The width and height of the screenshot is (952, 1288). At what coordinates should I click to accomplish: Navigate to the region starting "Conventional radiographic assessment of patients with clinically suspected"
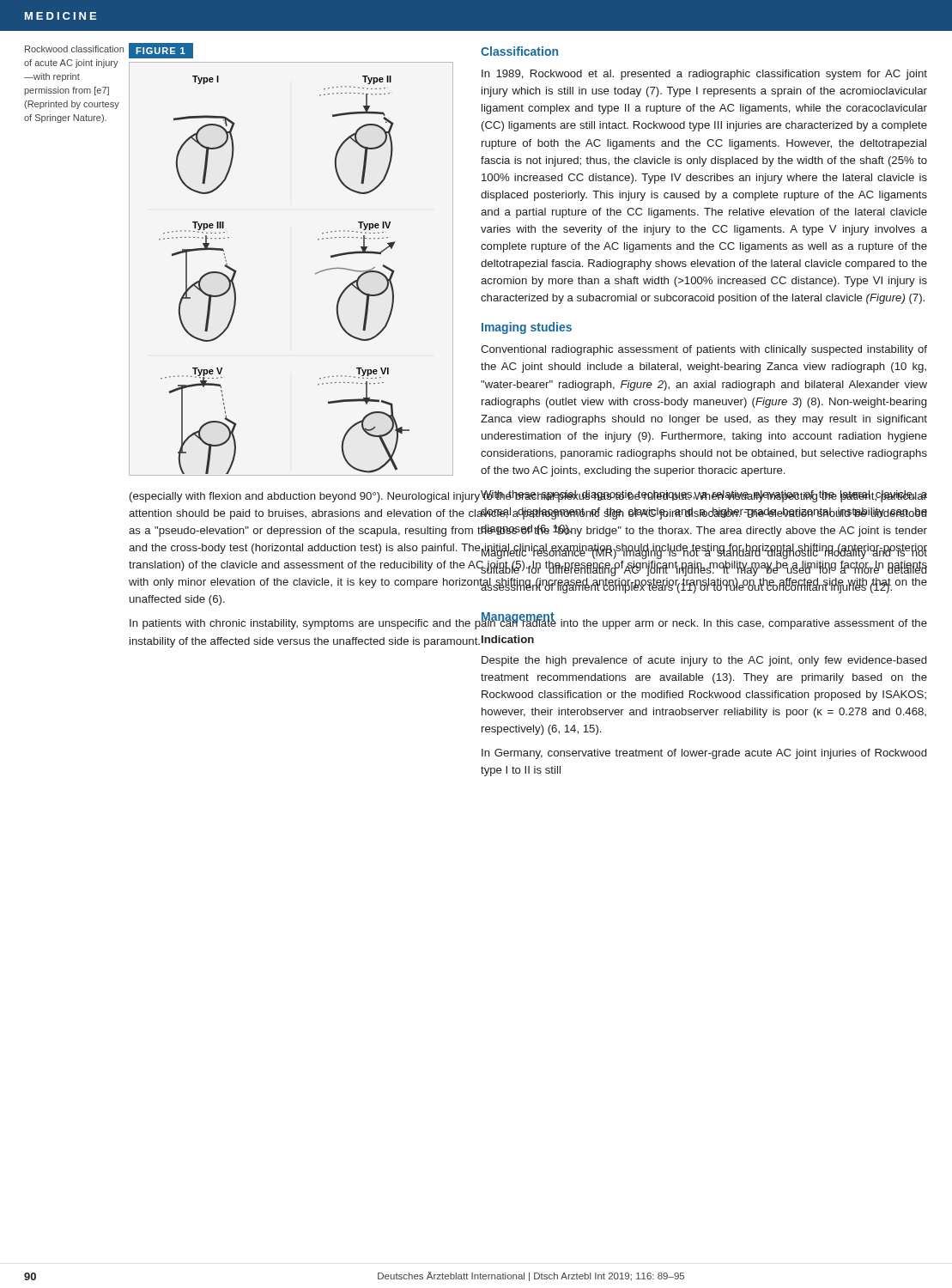point(704,469)
